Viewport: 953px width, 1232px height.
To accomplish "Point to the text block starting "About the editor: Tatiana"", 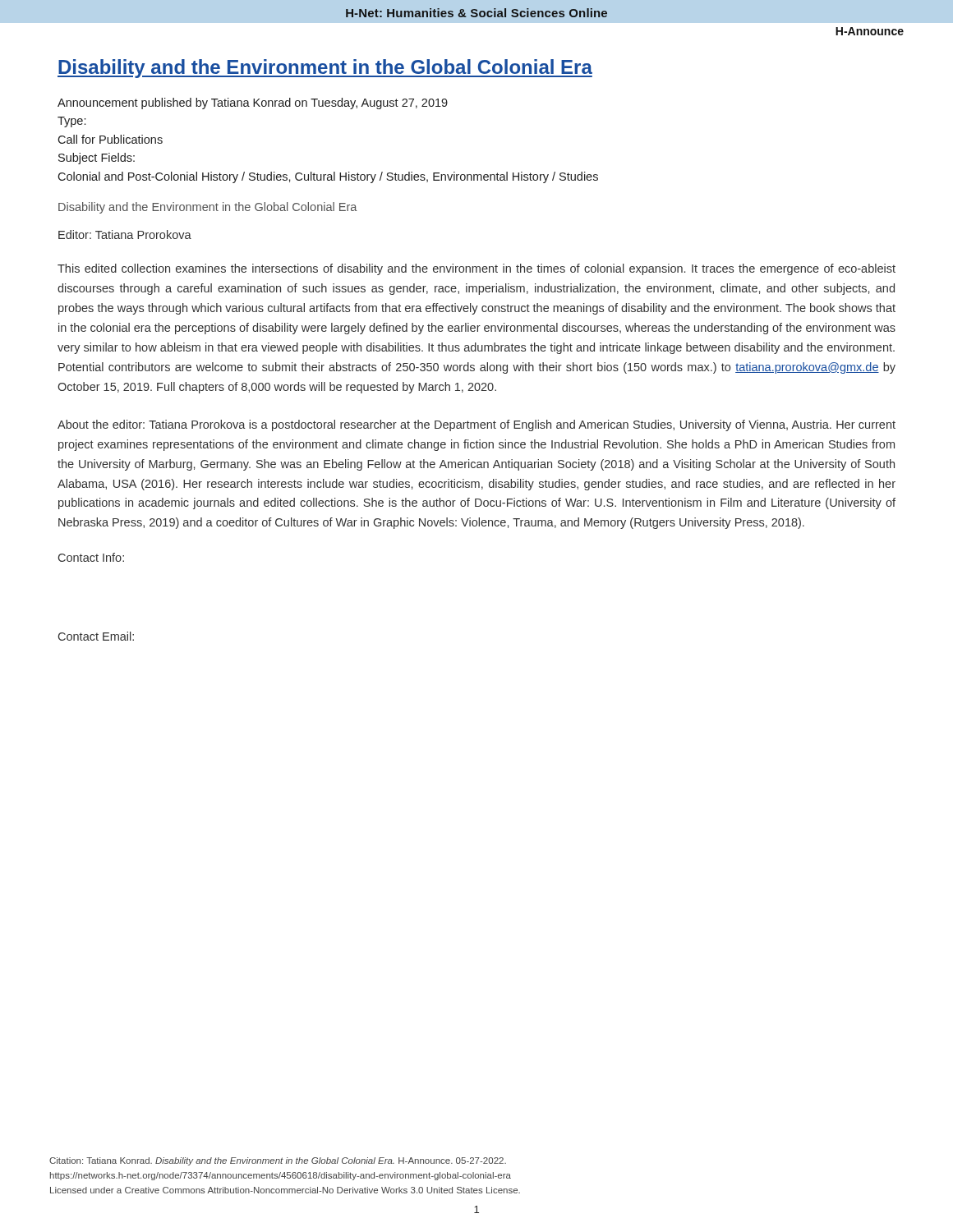I will (x=476, y=474).
